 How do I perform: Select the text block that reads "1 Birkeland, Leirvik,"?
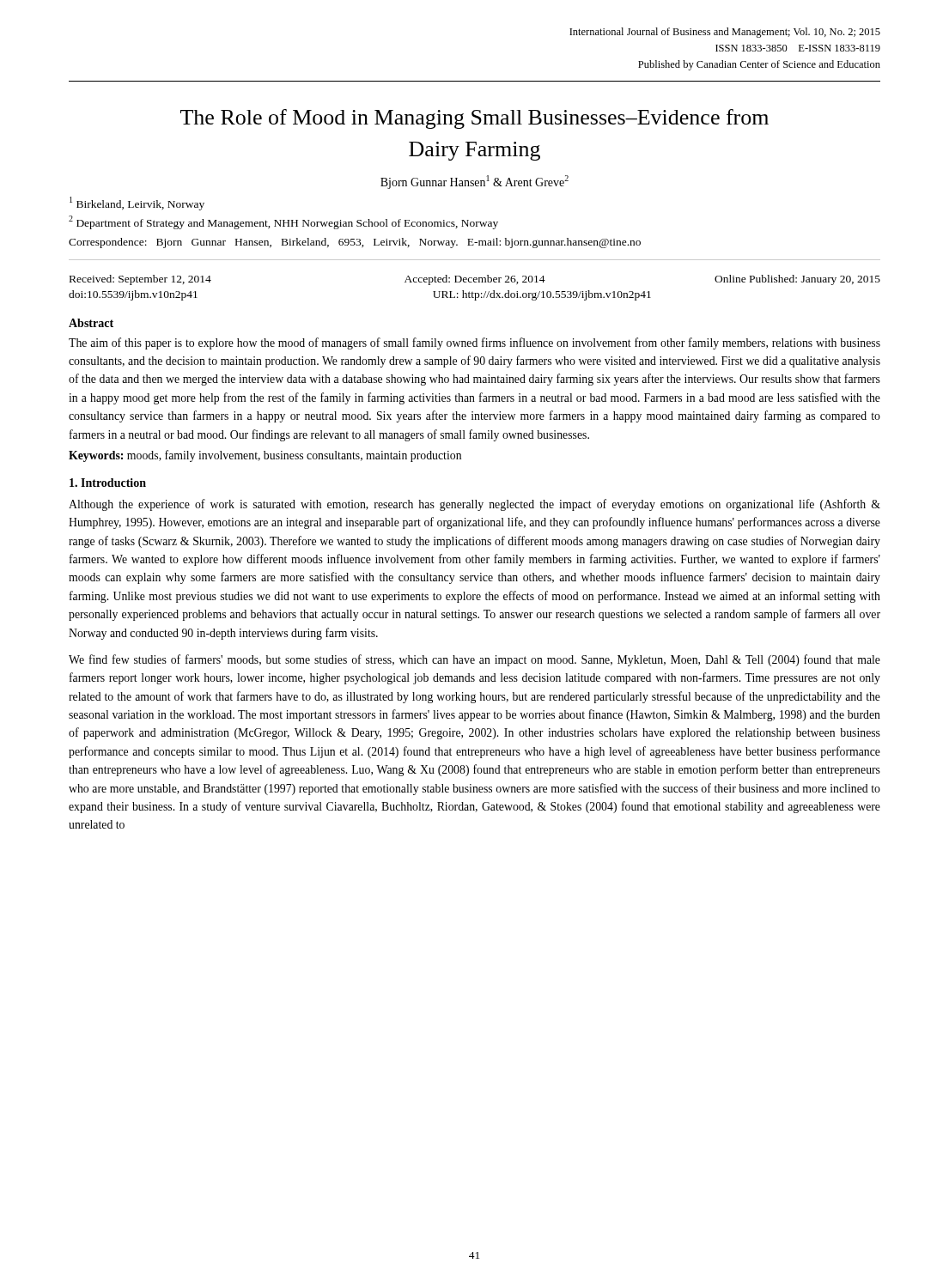137,202
